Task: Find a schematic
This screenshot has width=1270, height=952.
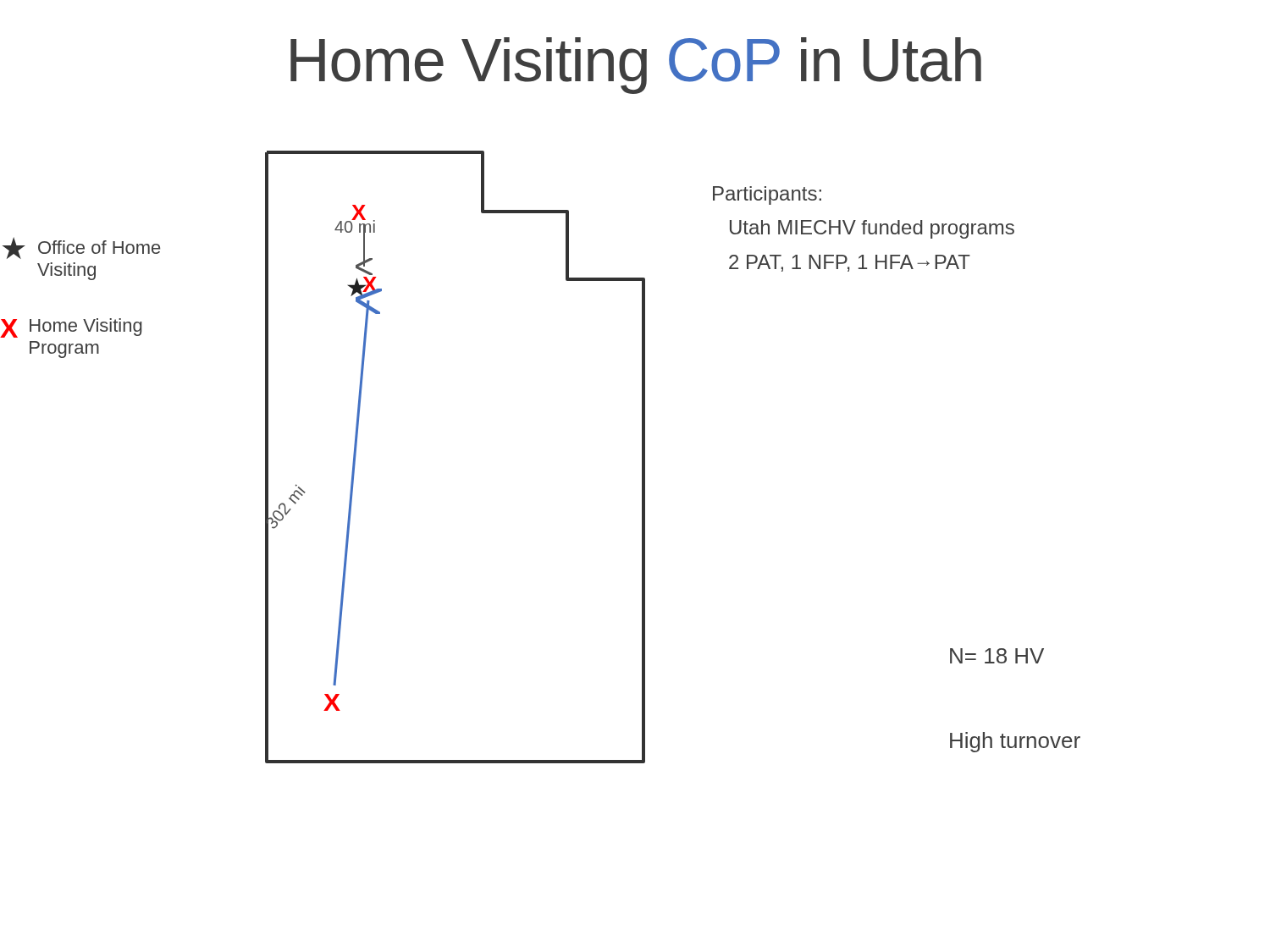Action: click(x=432, y=465)
